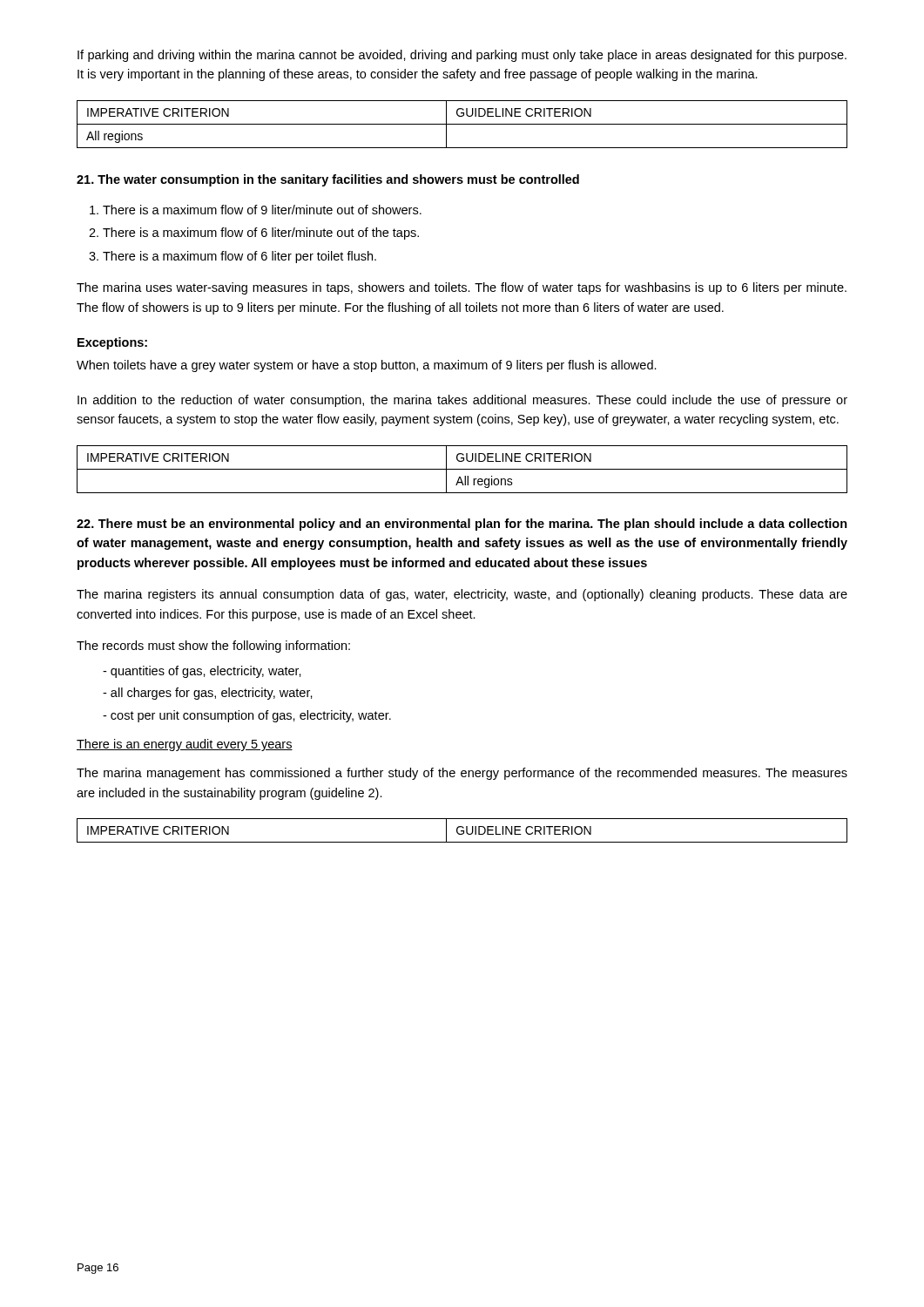This screenshot has height=1307, width=924.
Task: Click on the text block that reads "The marina registers its"
Action: pos(462,604)
